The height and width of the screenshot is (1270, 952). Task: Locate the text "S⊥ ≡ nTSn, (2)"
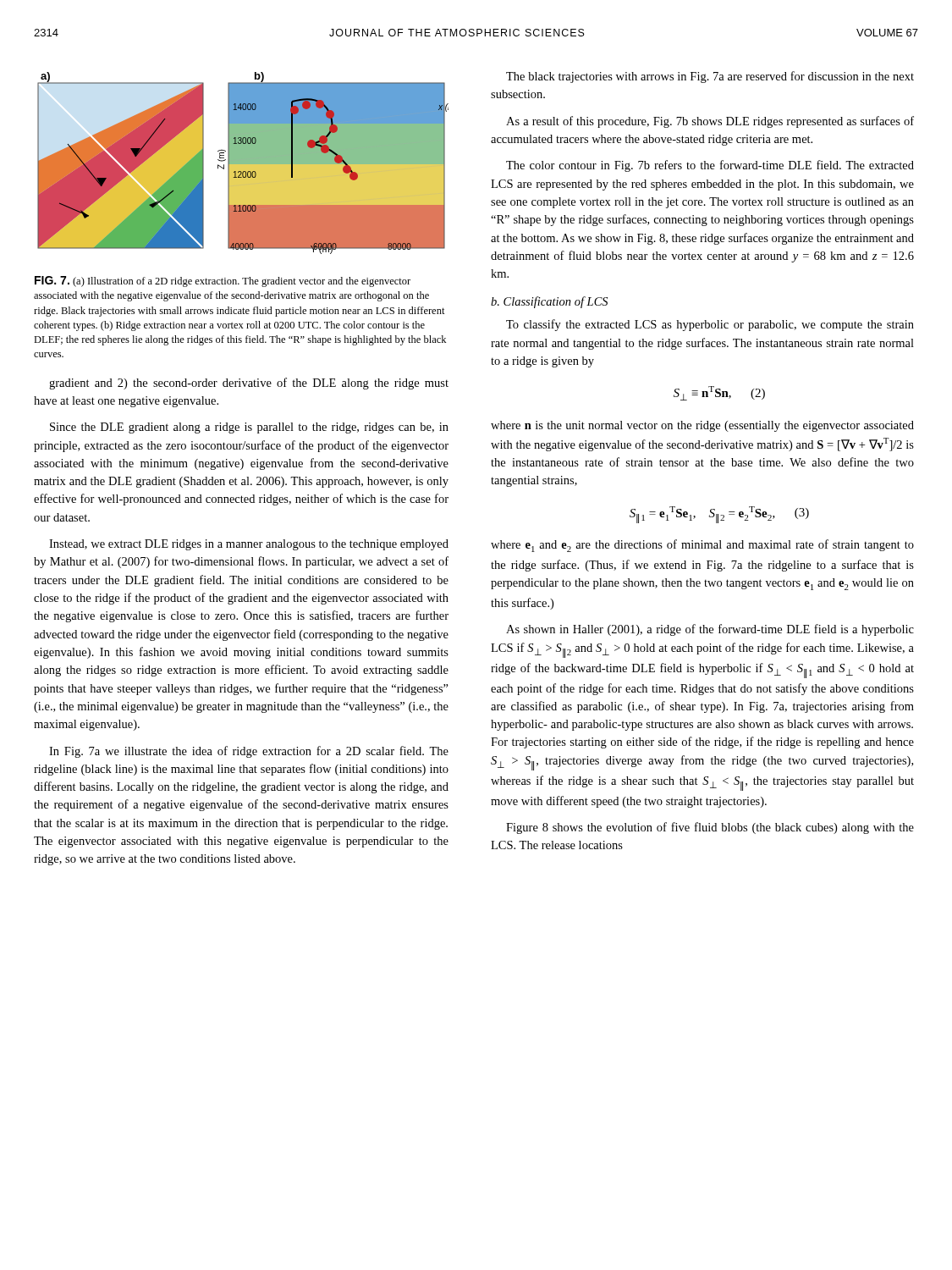tap(702, 393)
